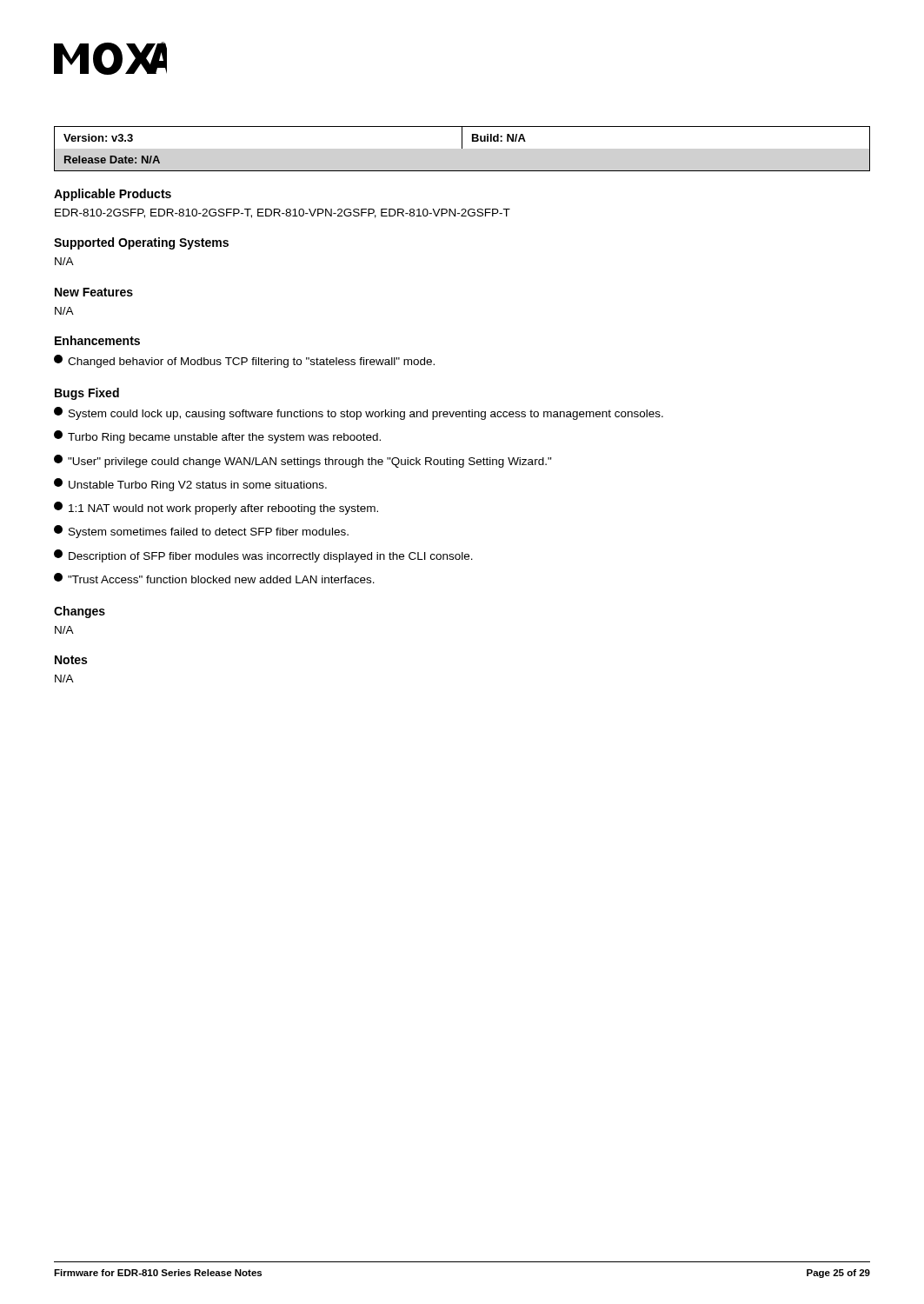
Task: Where is the passage that starts ""Trust Access" function blocked new added LAN"?
Action: coord(215,580)
